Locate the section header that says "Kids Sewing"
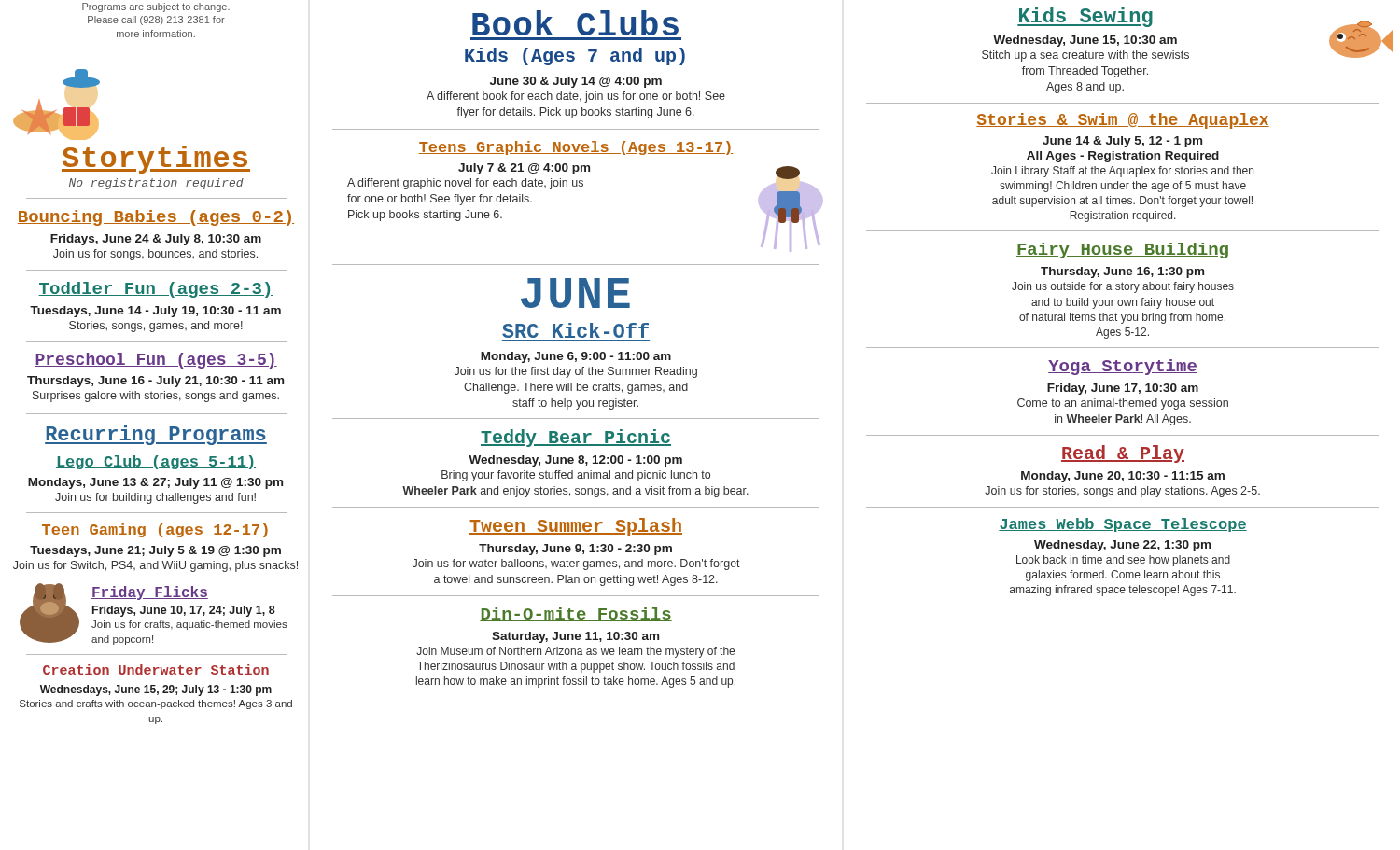Viewport: 1400px width, 850px height. [1085, 17]
